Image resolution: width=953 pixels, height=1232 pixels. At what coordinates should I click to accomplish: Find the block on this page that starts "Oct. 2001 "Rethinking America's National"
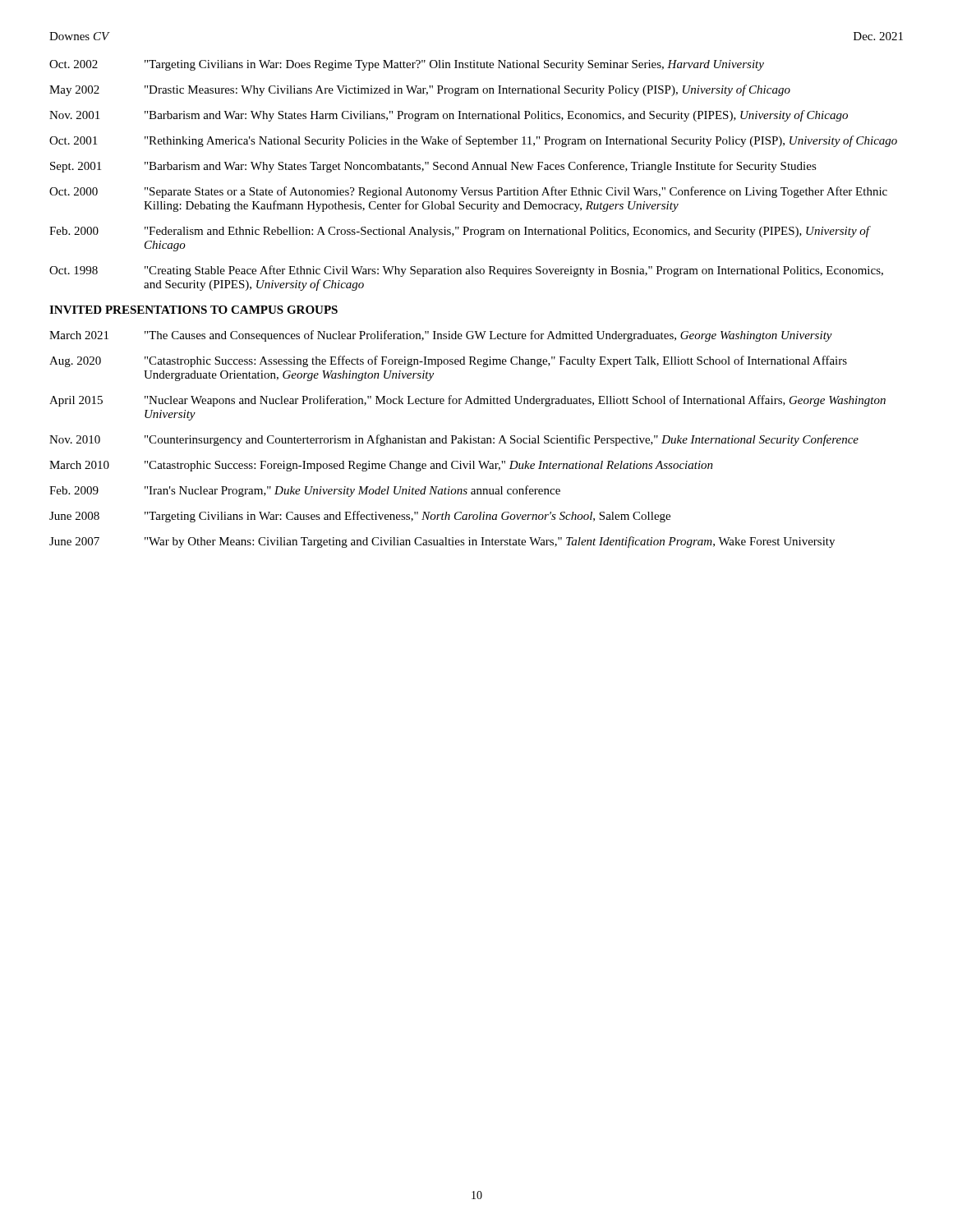coord(476,141)
